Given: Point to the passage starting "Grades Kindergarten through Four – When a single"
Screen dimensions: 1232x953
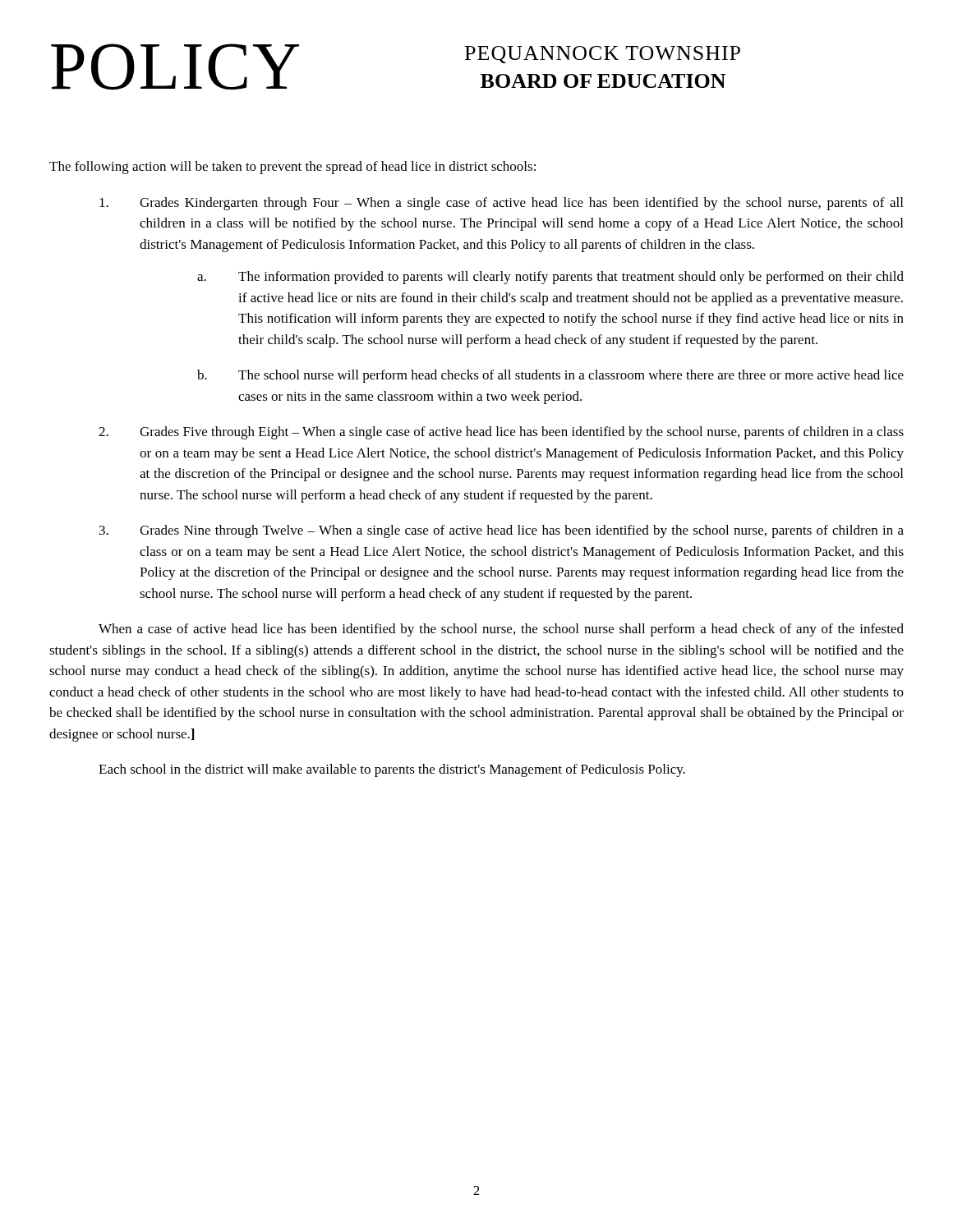Looking at the screenshot, I should [x=501, y=299].
